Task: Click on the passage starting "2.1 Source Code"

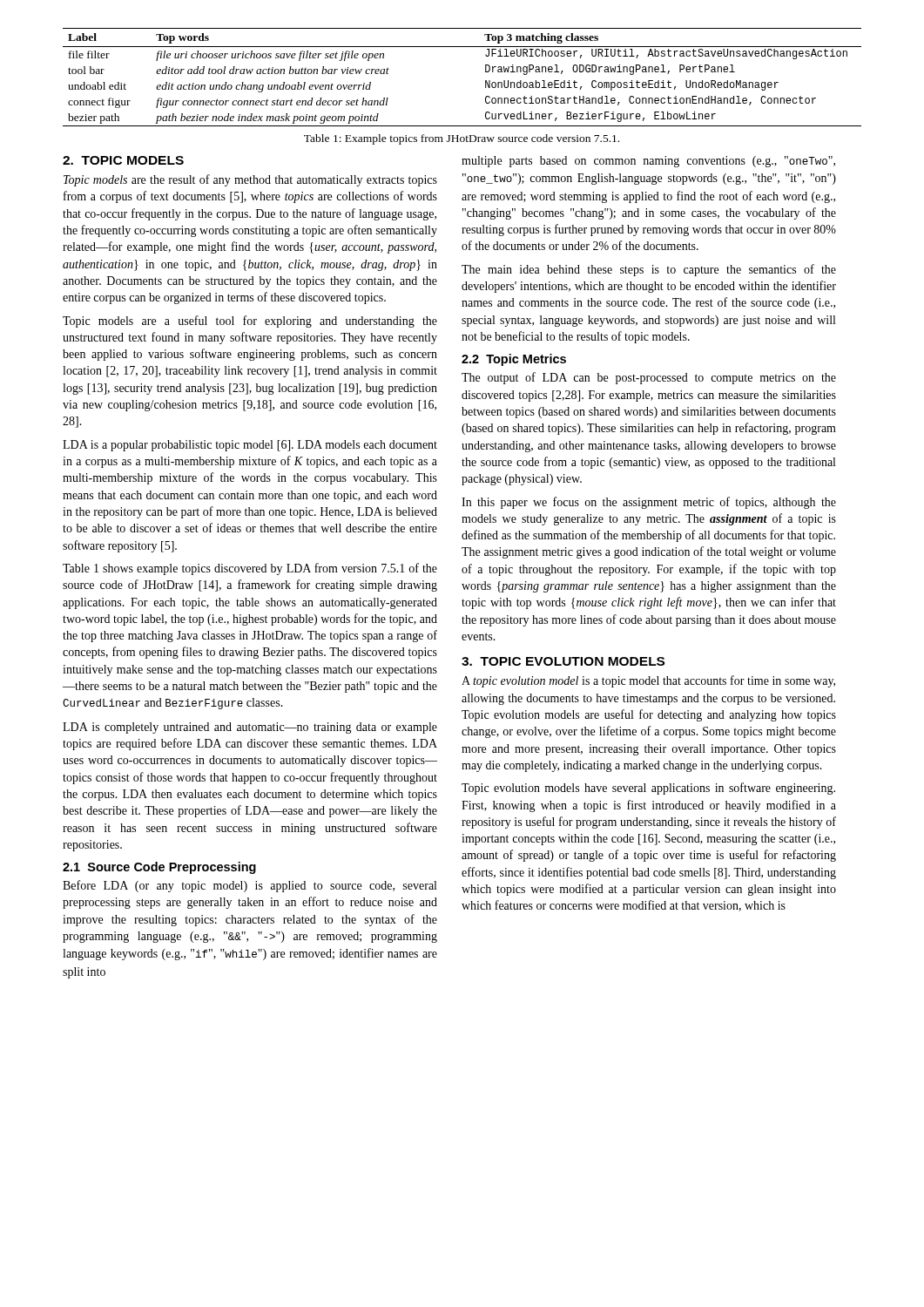Action: point(160,867)
